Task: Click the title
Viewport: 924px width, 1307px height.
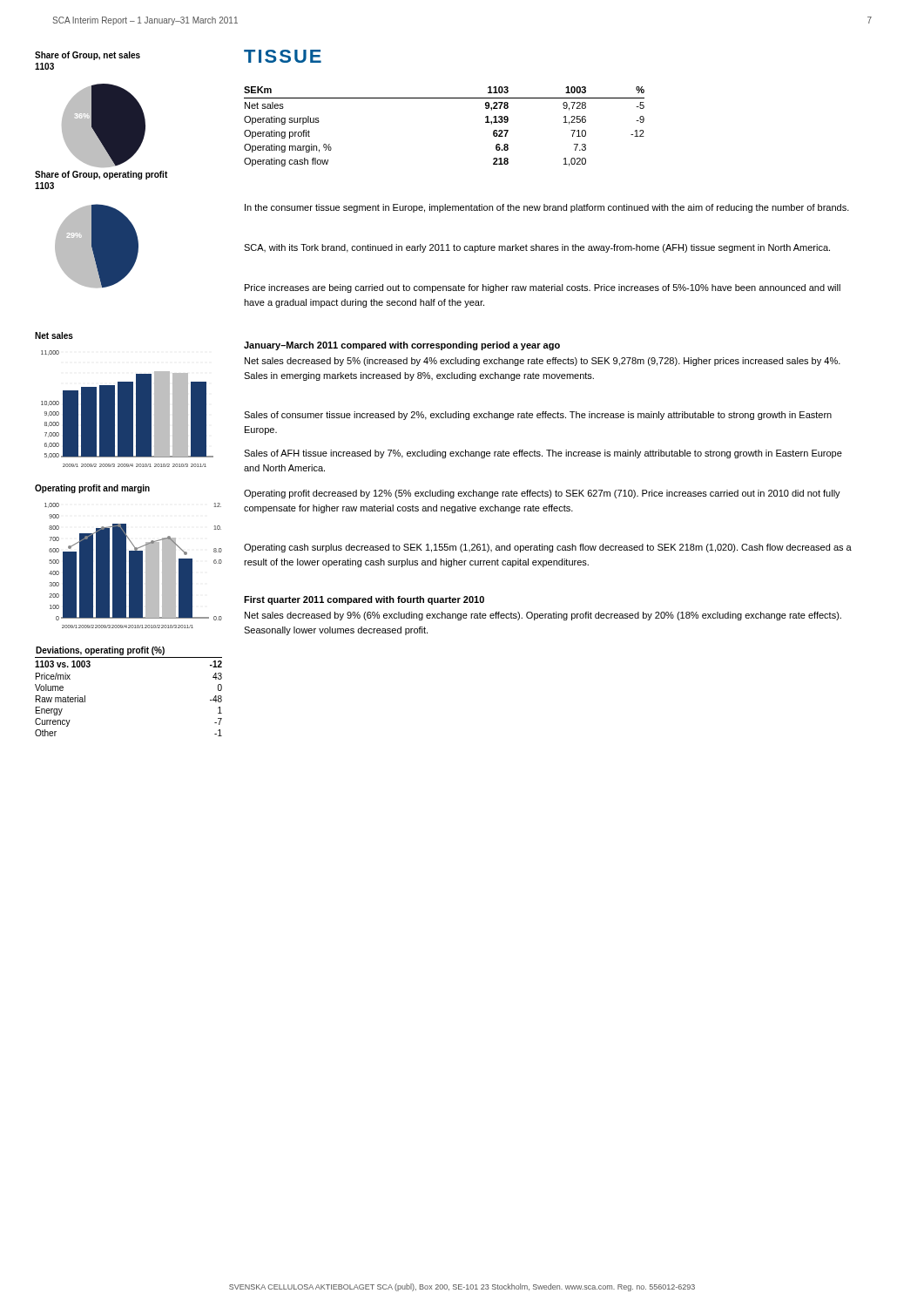Action: (284, 56)
